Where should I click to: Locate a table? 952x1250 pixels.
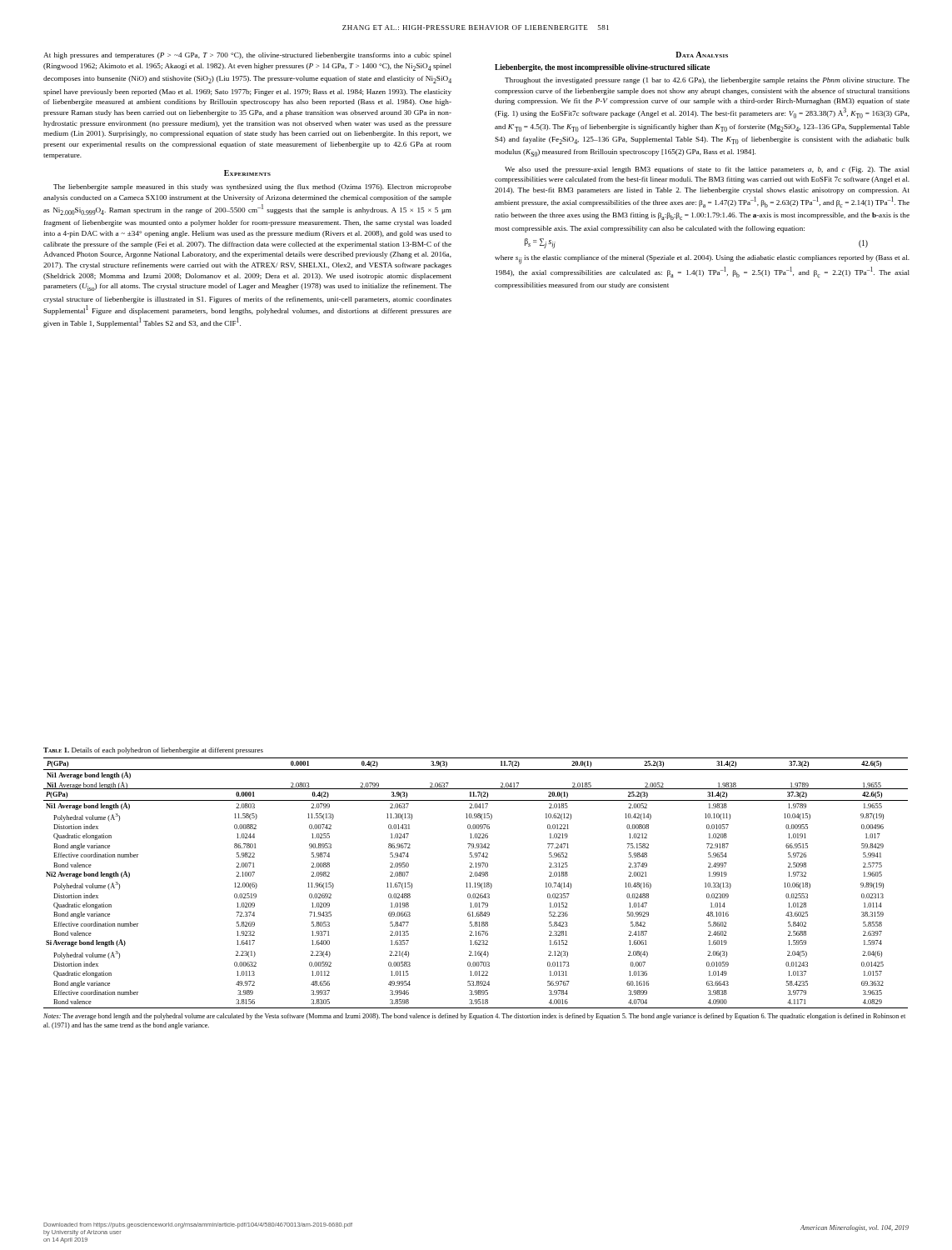click(476, 888)
